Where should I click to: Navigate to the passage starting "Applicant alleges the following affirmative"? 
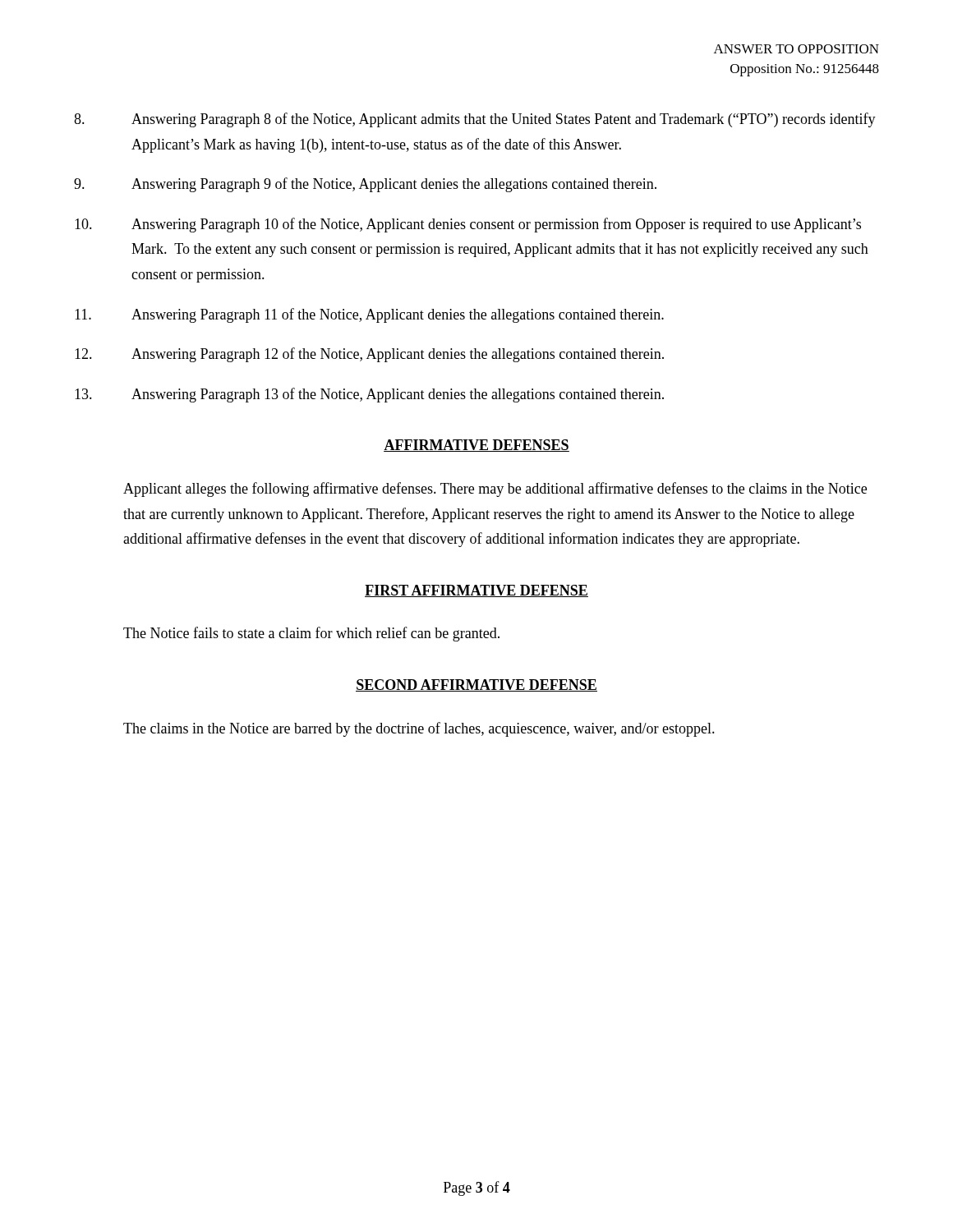click(x=495, y=514)
